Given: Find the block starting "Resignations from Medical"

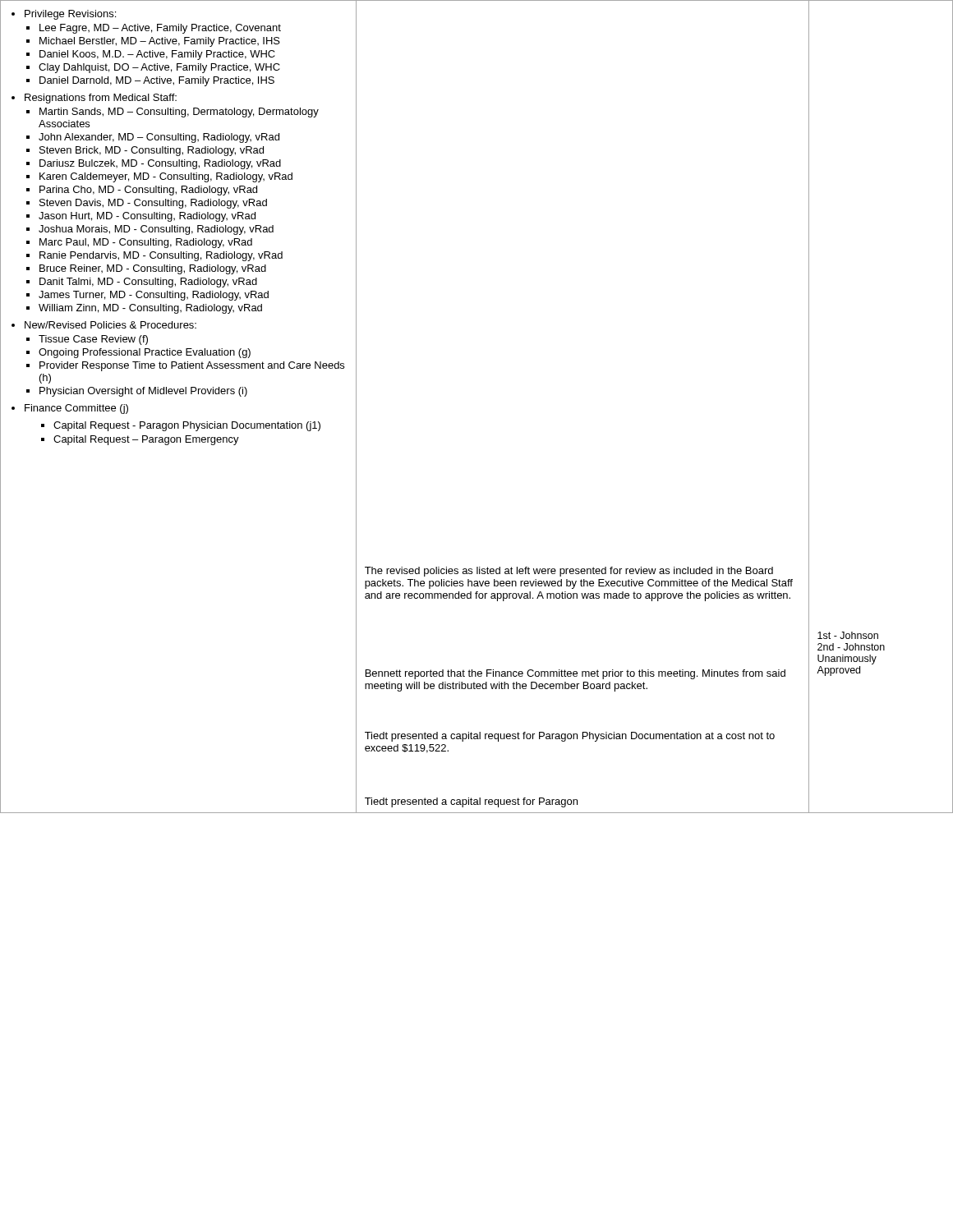Looking at the screenshot, I should click(178, 202).
